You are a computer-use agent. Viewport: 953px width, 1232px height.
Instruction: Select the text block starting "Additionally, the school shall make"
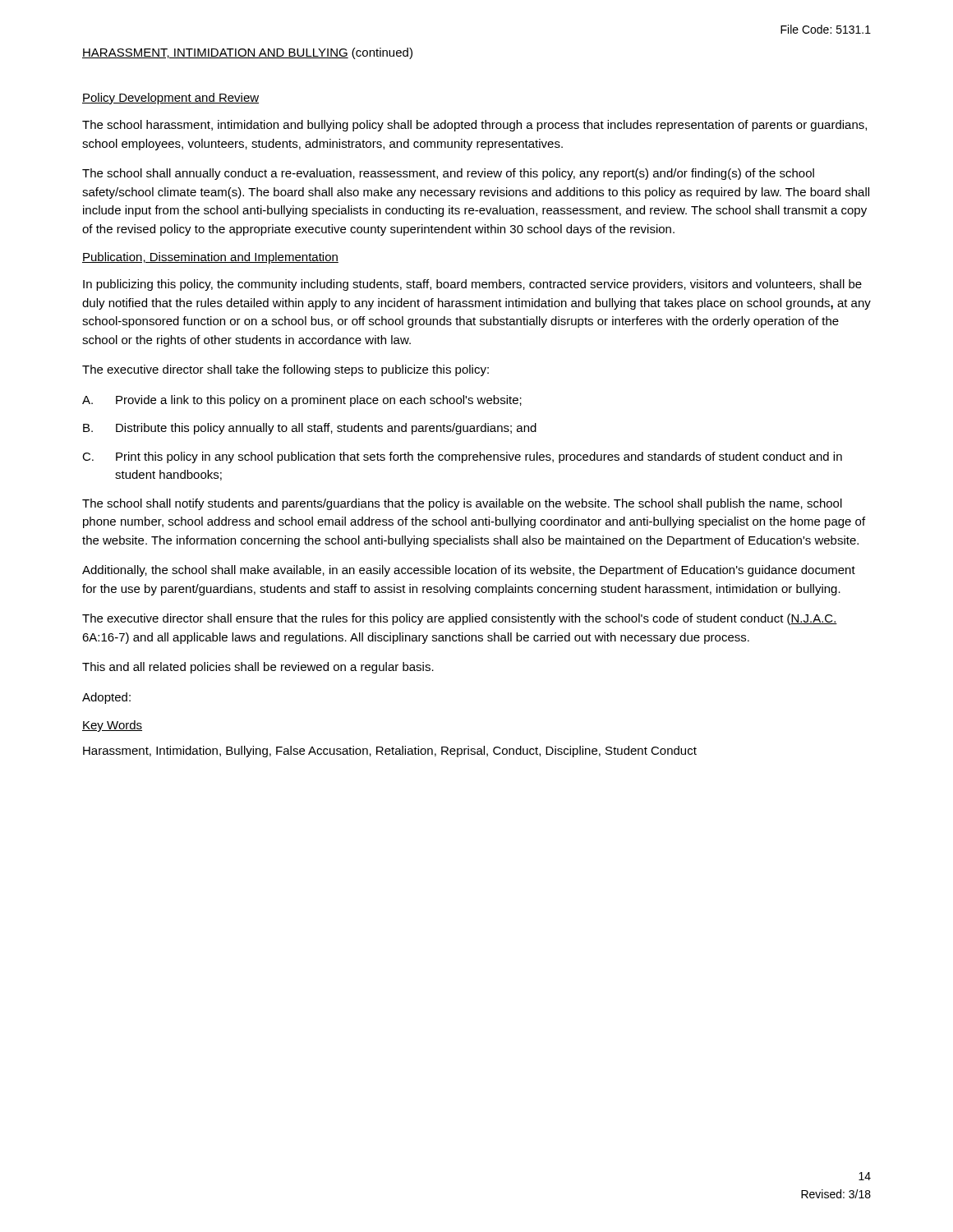pyautogui.click(x=476, y=579)
